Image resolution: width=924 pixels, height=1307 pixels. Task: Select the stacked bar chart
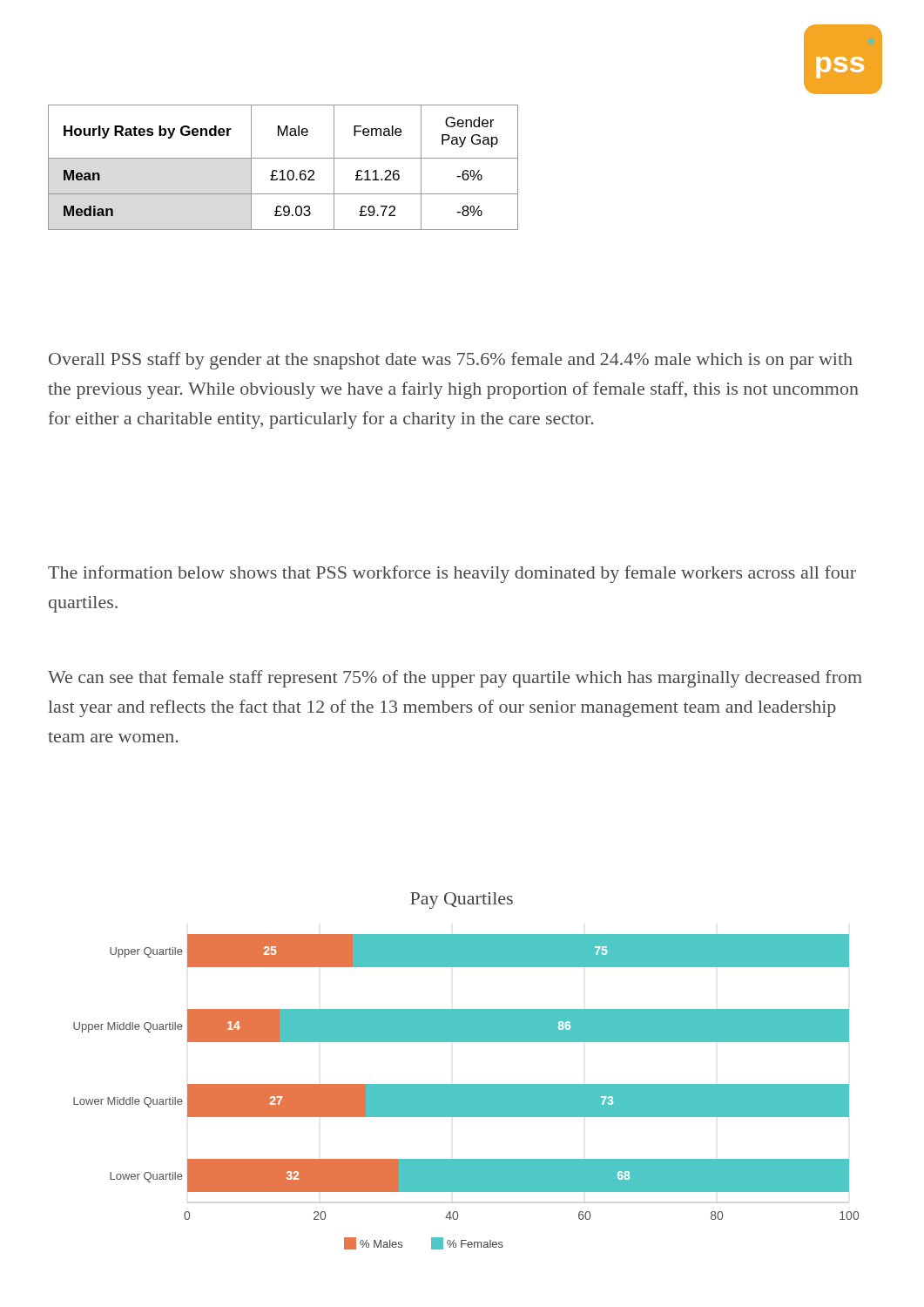[x=462, y=1072]
